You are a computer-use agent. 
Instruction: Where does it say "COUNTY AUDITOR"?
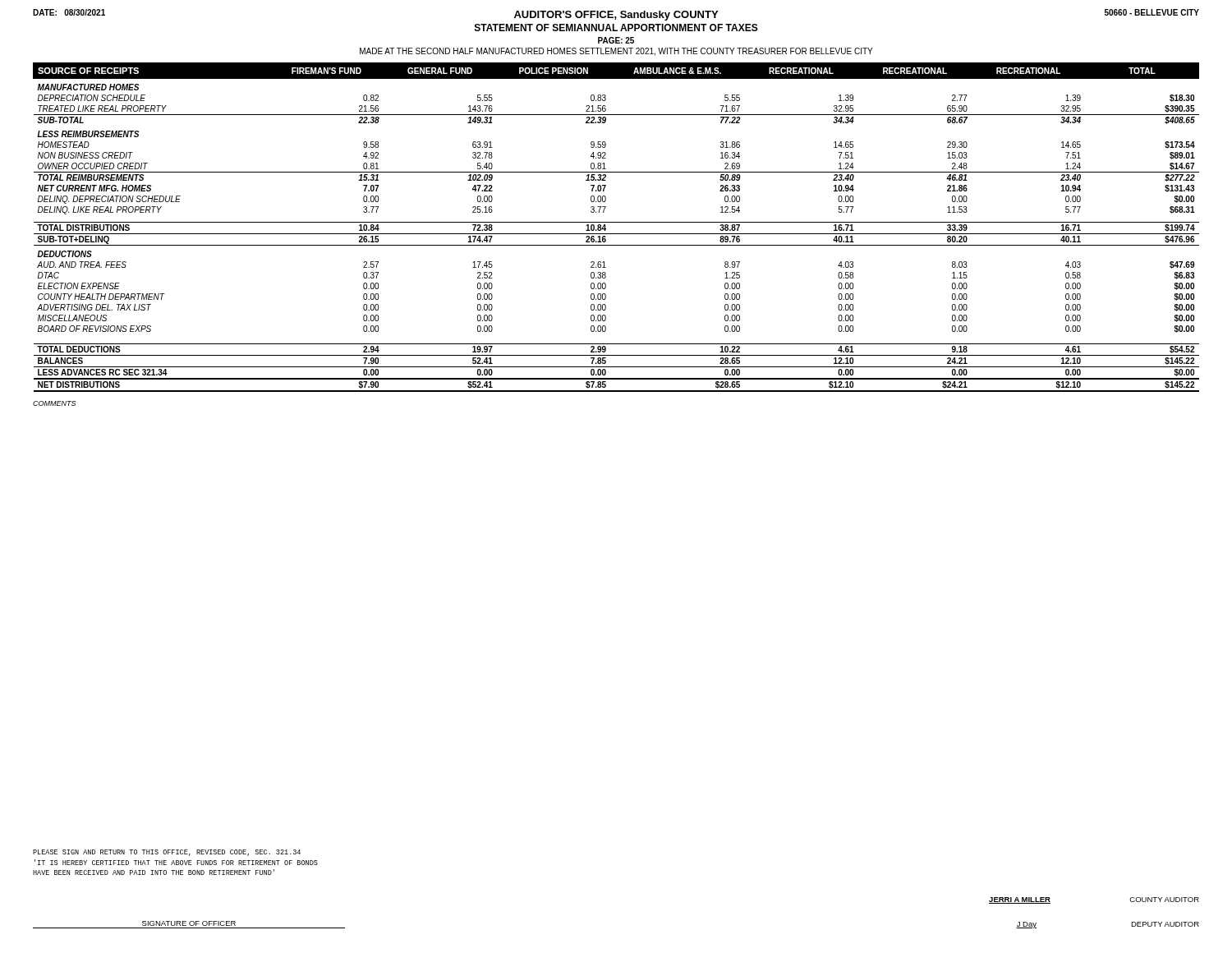point(1164,899)
